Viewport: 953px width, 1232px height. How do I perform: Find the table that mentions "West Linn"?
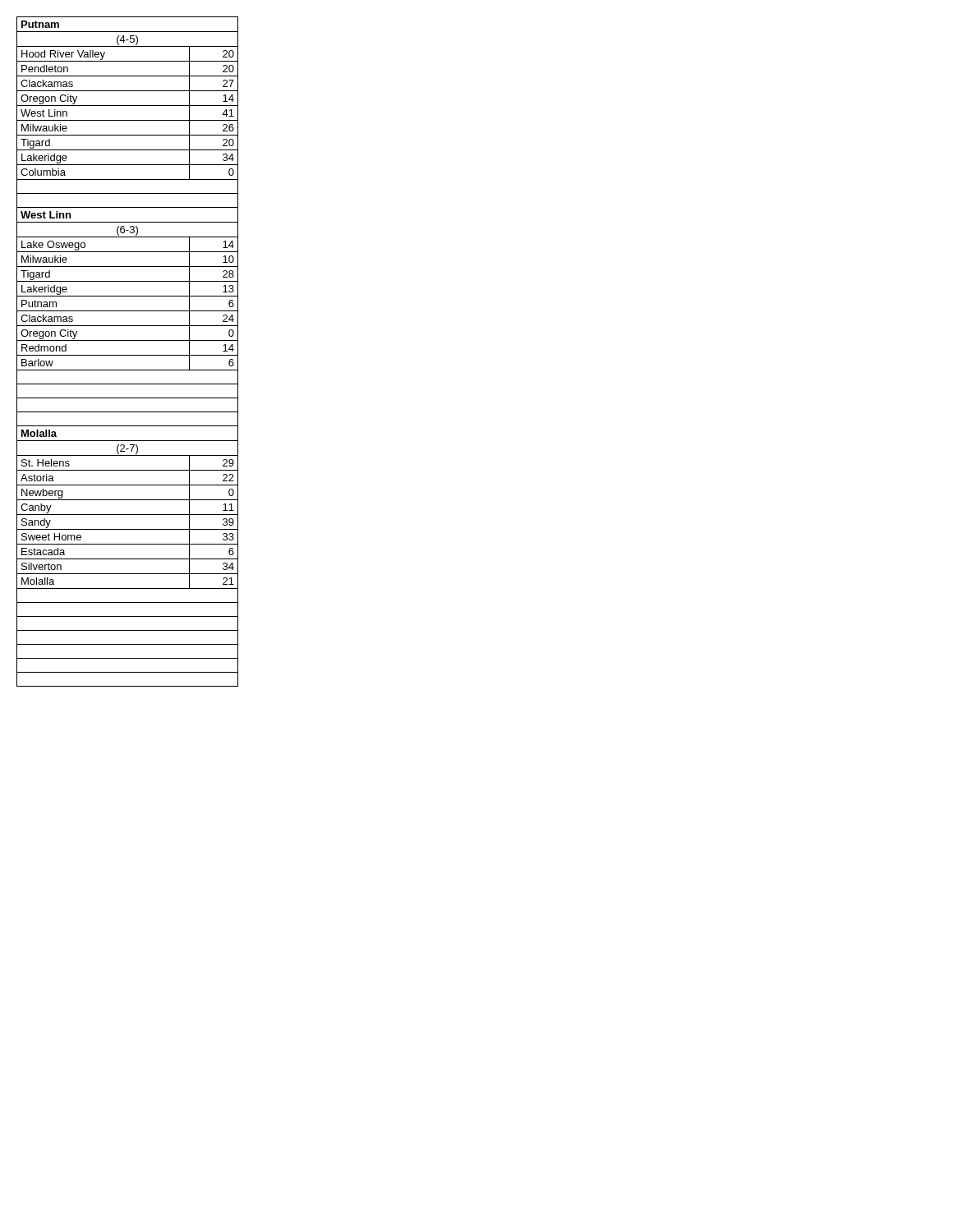point(127,351)
